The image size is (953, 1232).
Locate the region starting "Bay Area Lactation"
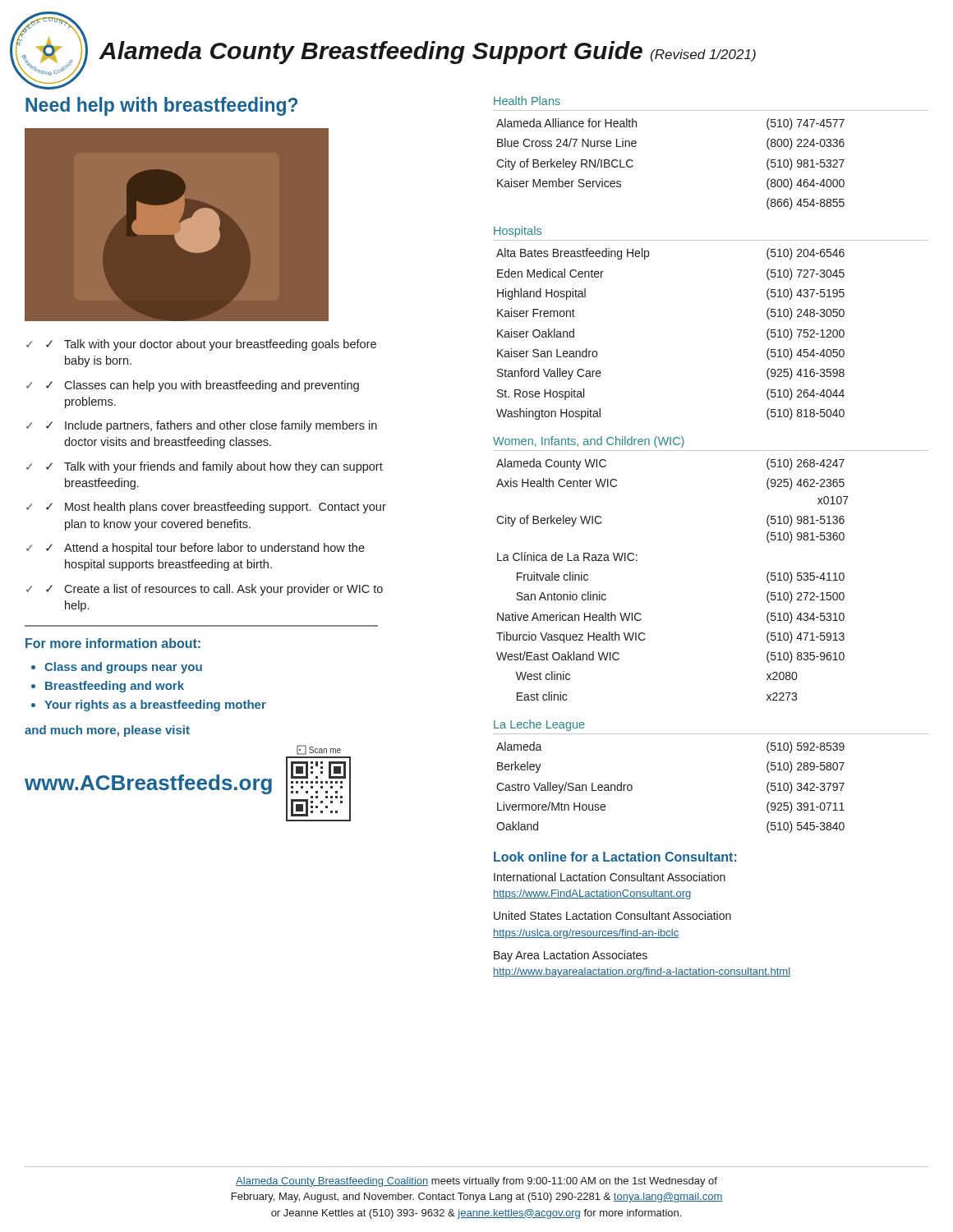click(x=711, y=963)
